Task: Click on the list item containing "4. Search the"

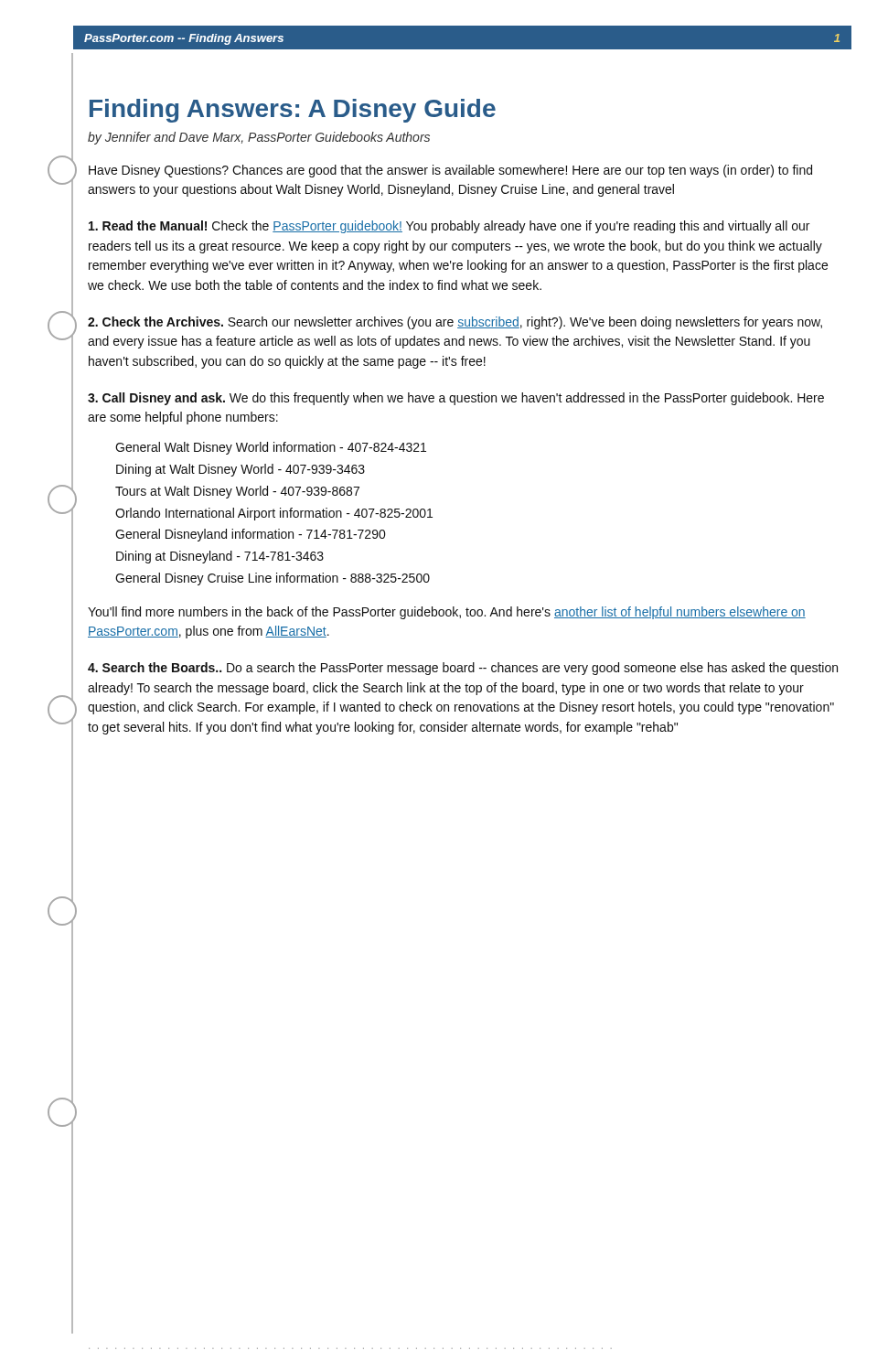Action: coord(463,698)
